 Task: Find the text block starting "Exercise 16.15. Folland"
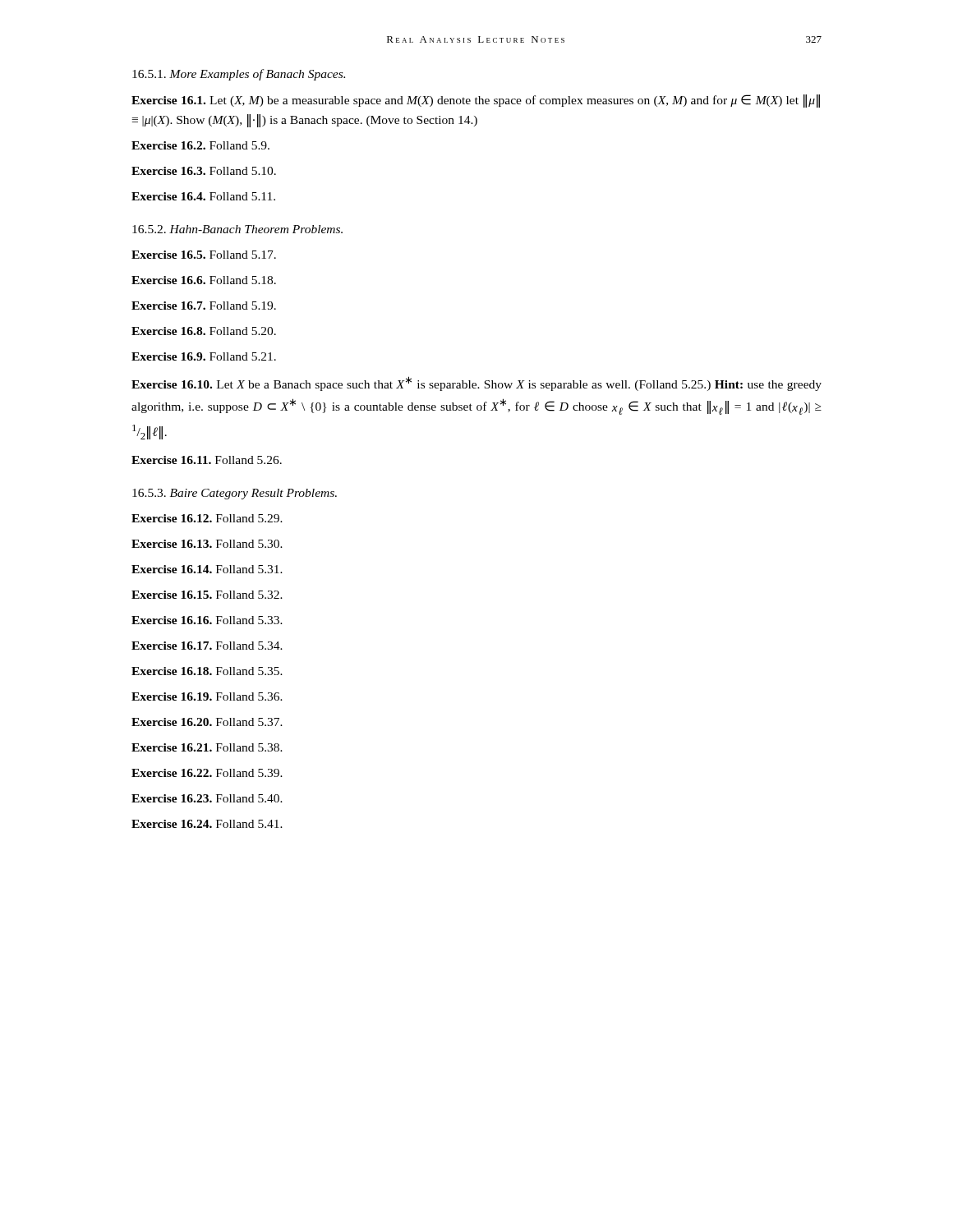tap(207, 594)
